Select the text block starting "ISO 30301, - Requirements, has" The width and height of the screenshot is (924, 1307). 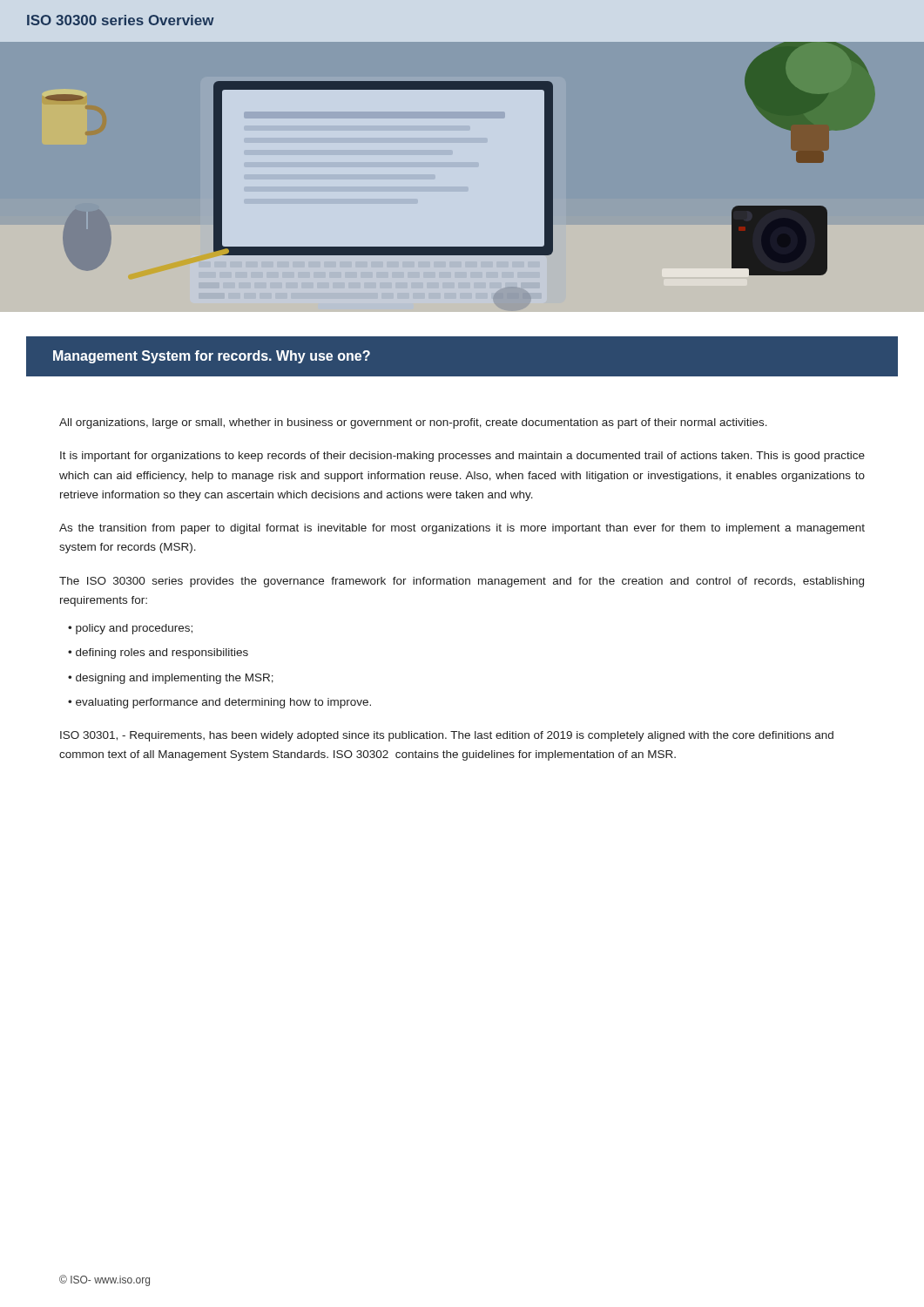pyautogui.click(x=447, y=745)
